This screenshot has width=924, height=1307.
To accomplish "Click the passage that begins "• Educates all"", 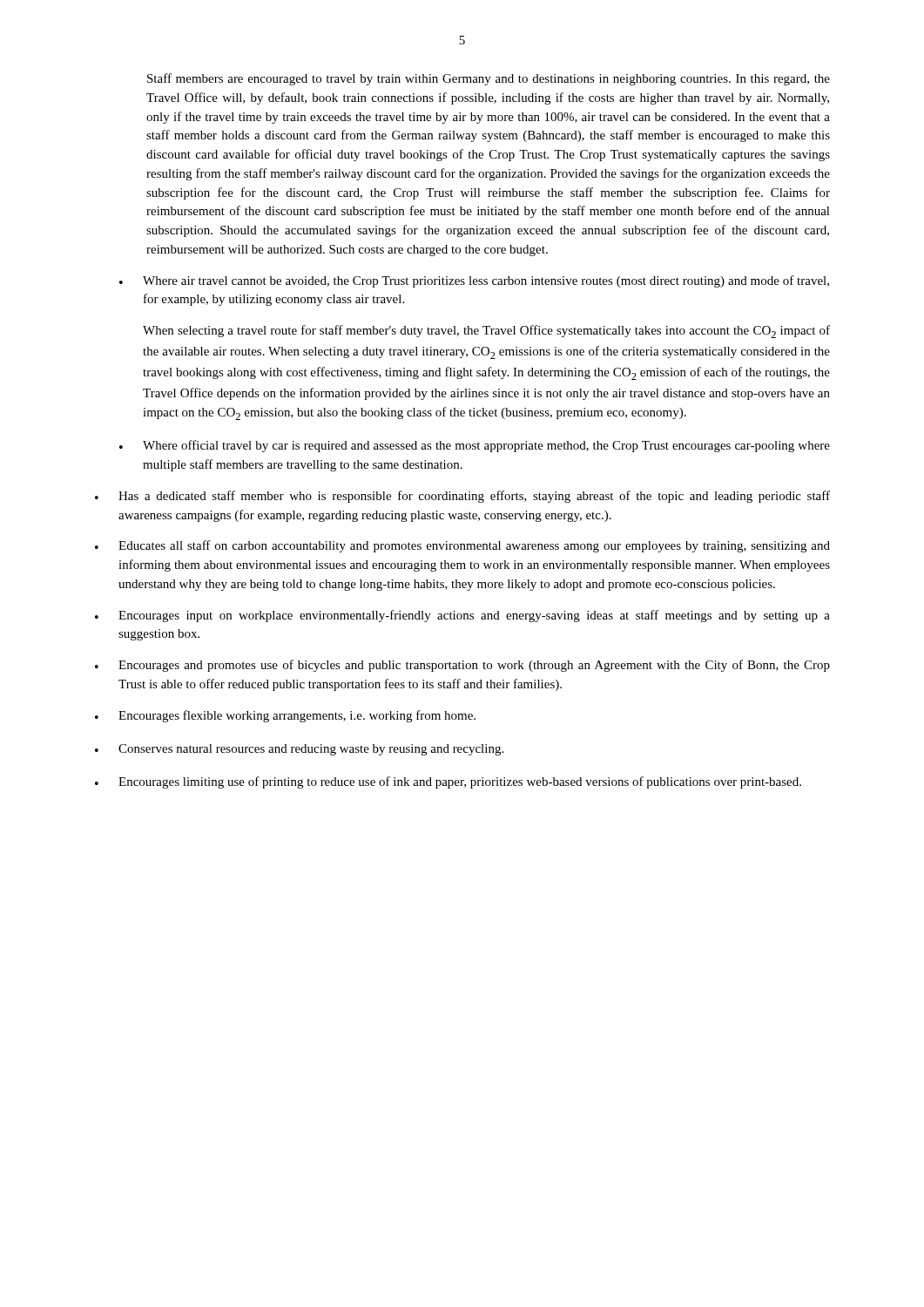I will (x=462, y=565).
